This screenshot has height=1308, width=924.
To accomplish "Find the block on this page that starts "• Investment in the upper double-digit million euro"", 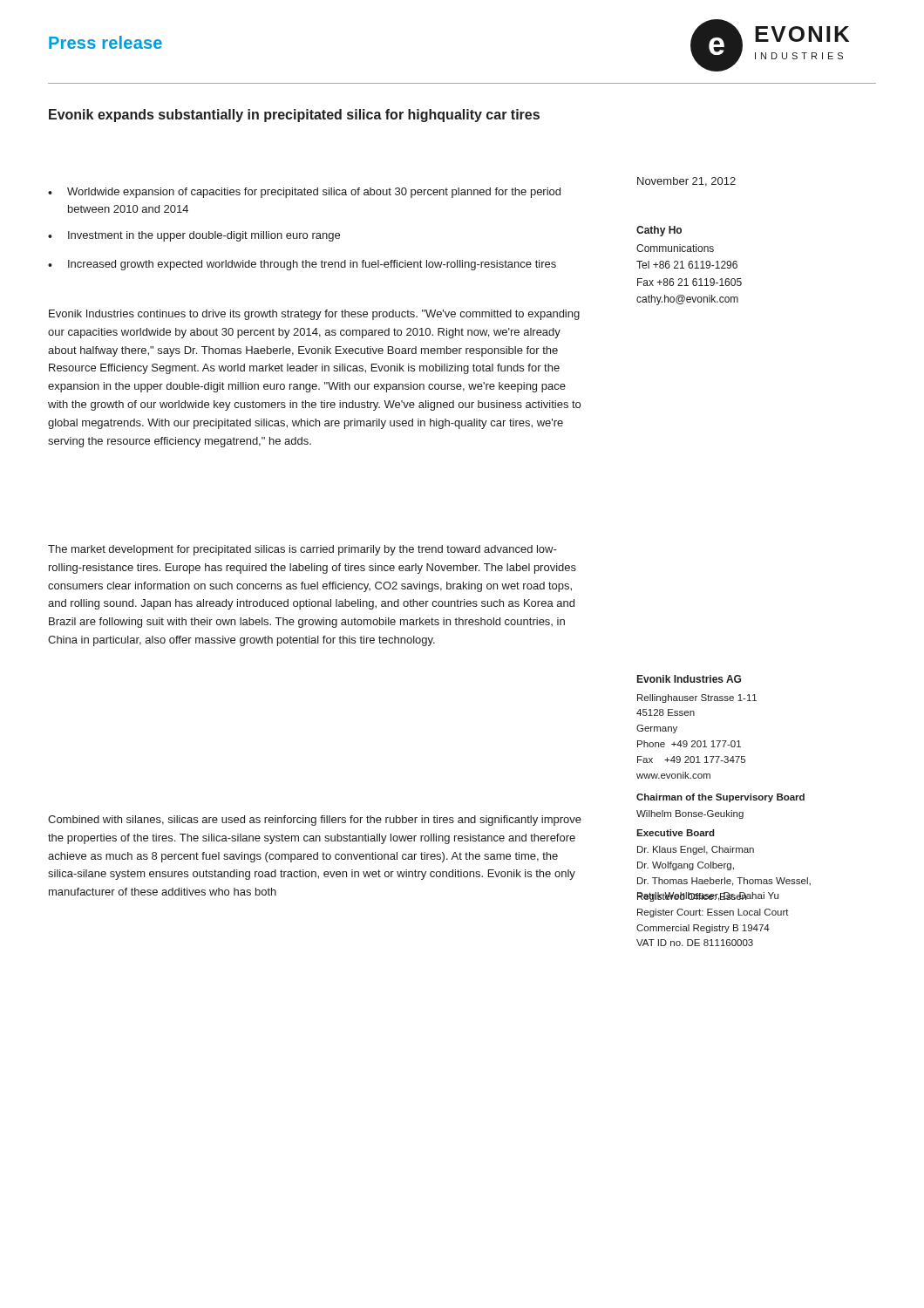I will [194, 237].
